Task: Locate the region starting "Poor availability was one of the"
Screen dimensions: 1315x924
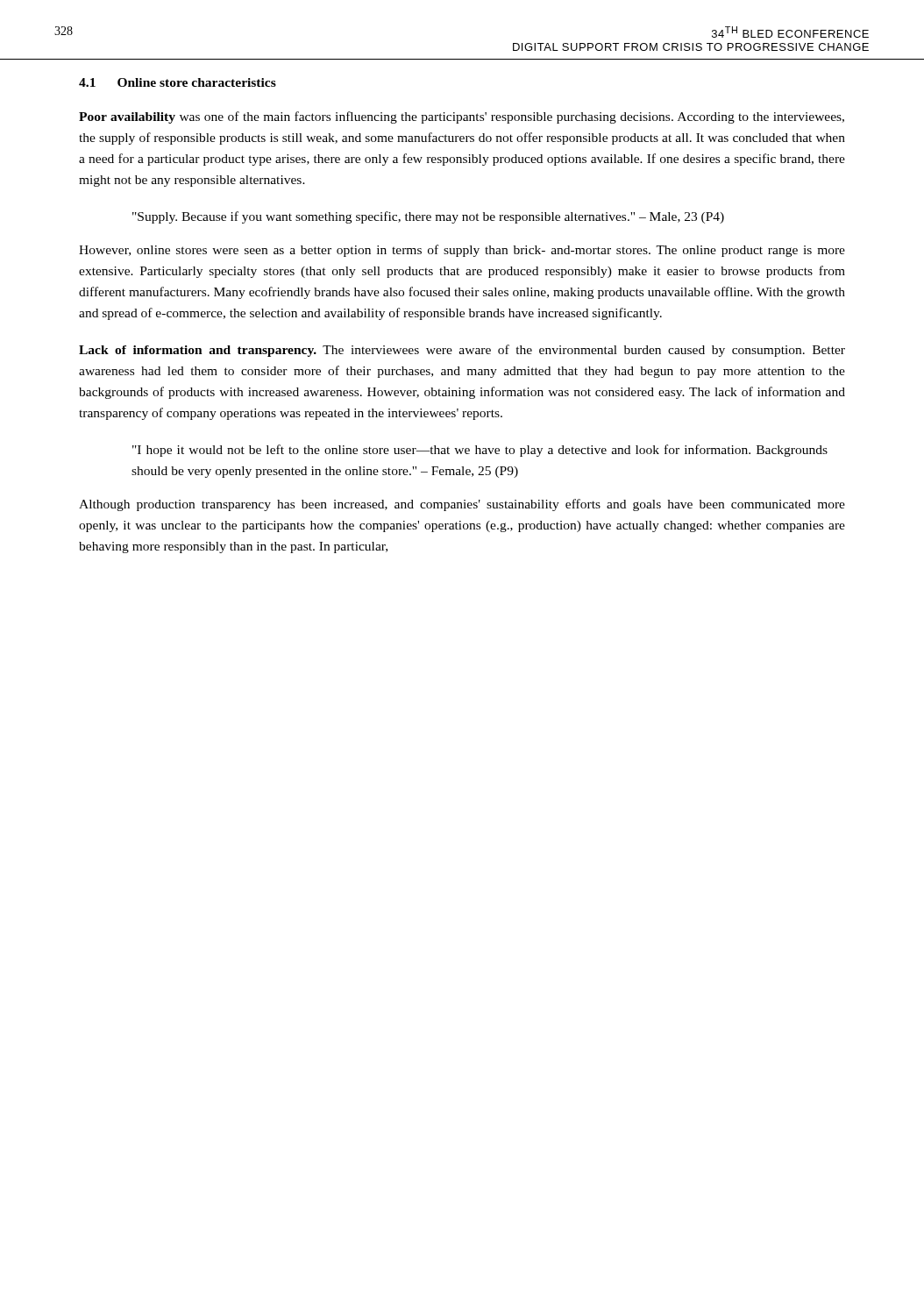Action: 462,148
